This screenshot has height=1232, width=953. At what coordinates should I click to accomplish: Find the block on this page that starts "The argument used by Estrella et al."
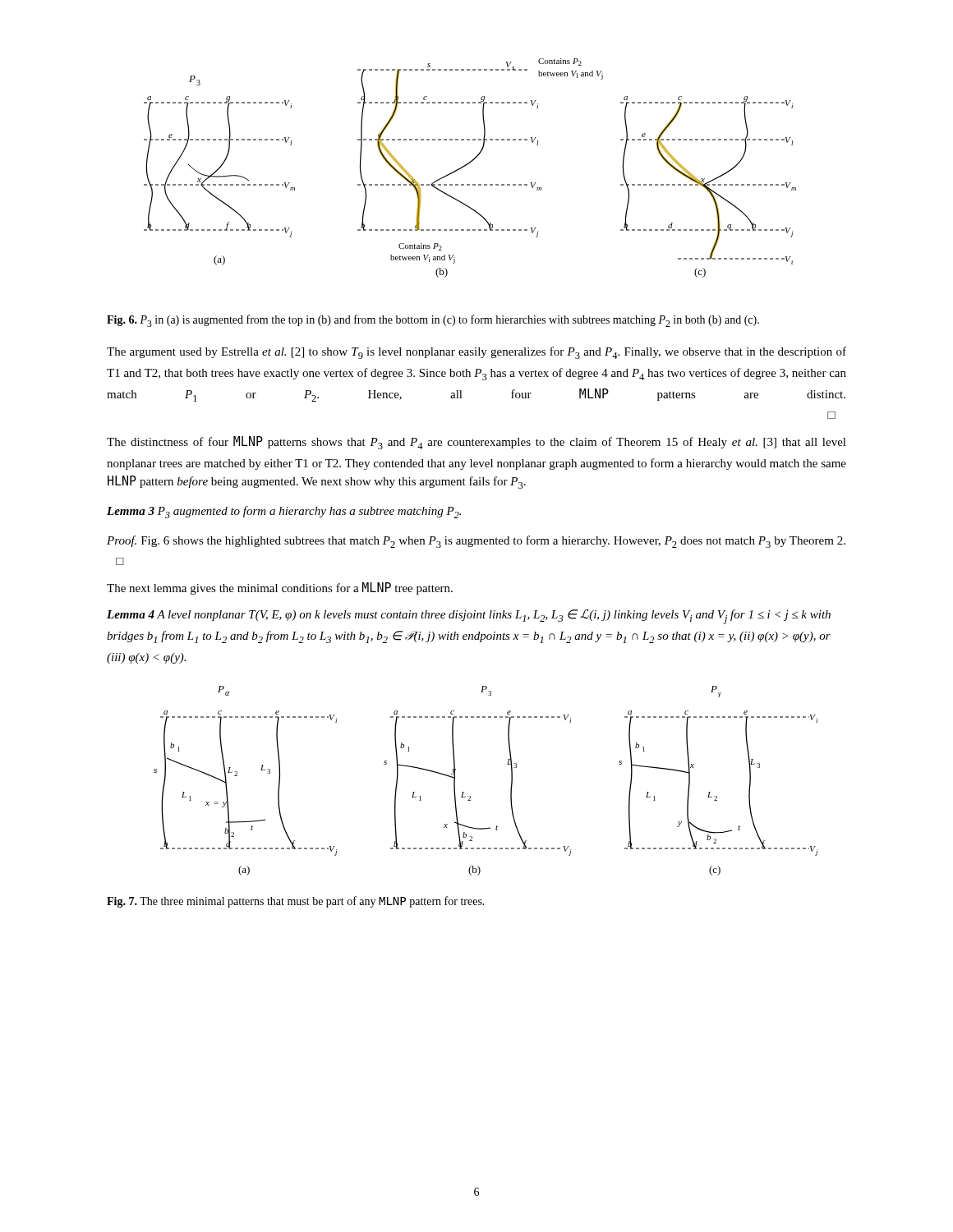click(476, 384)
